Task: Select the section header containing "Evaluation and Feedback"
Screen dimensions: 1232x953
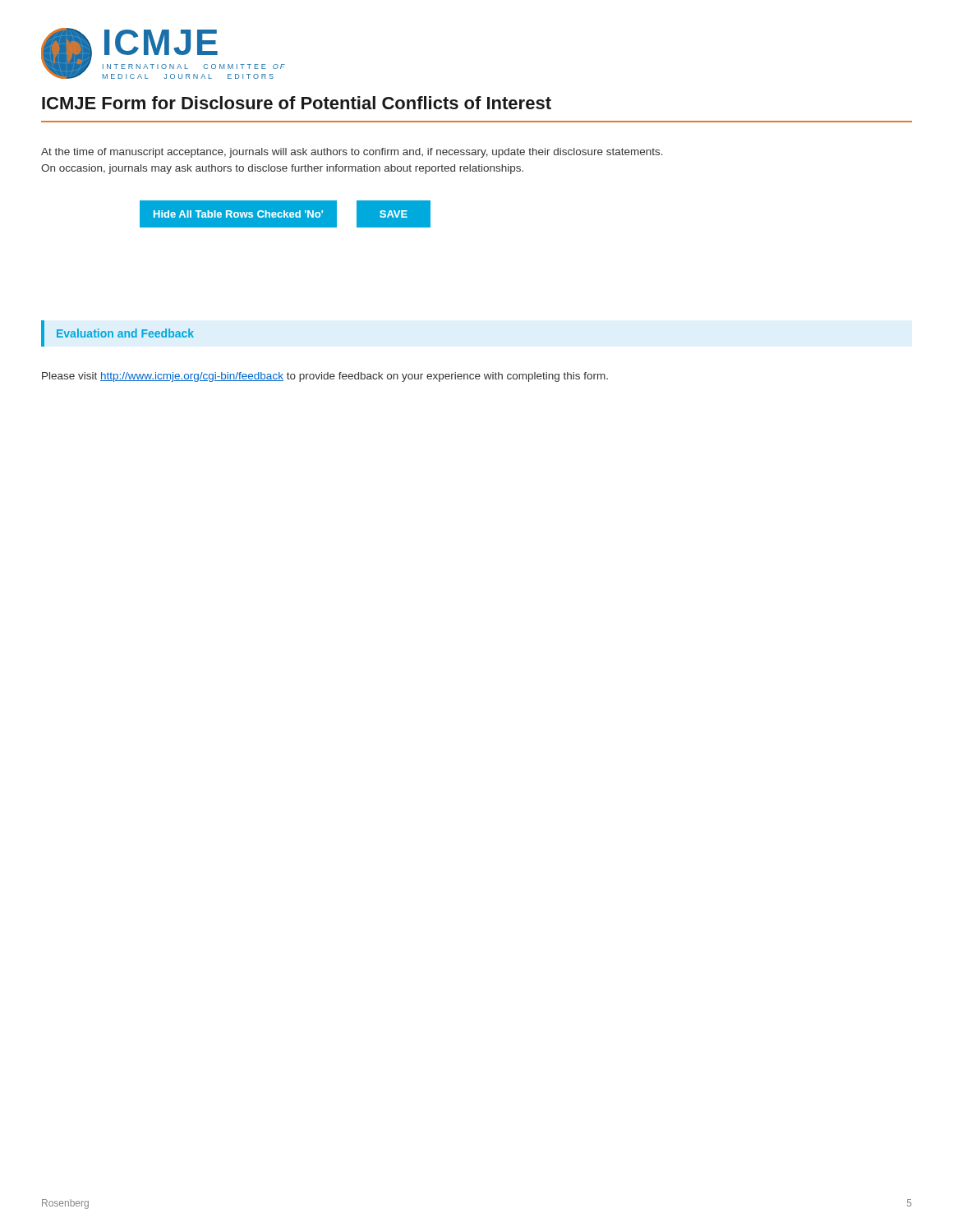Action: pyautogui.click(x=125, y=333)
